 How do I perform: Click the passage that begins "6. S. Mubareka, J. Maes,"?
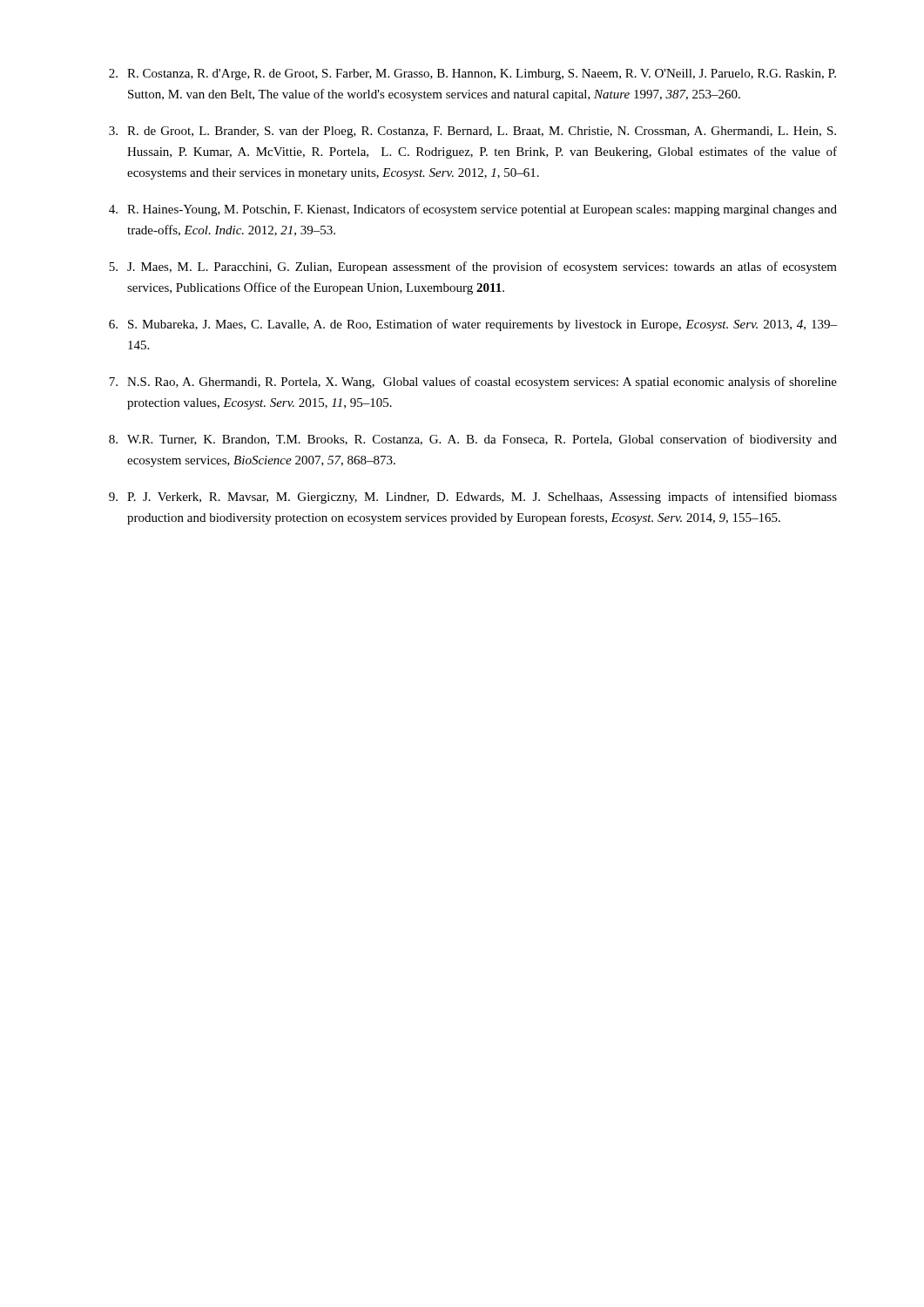(462, 335)
